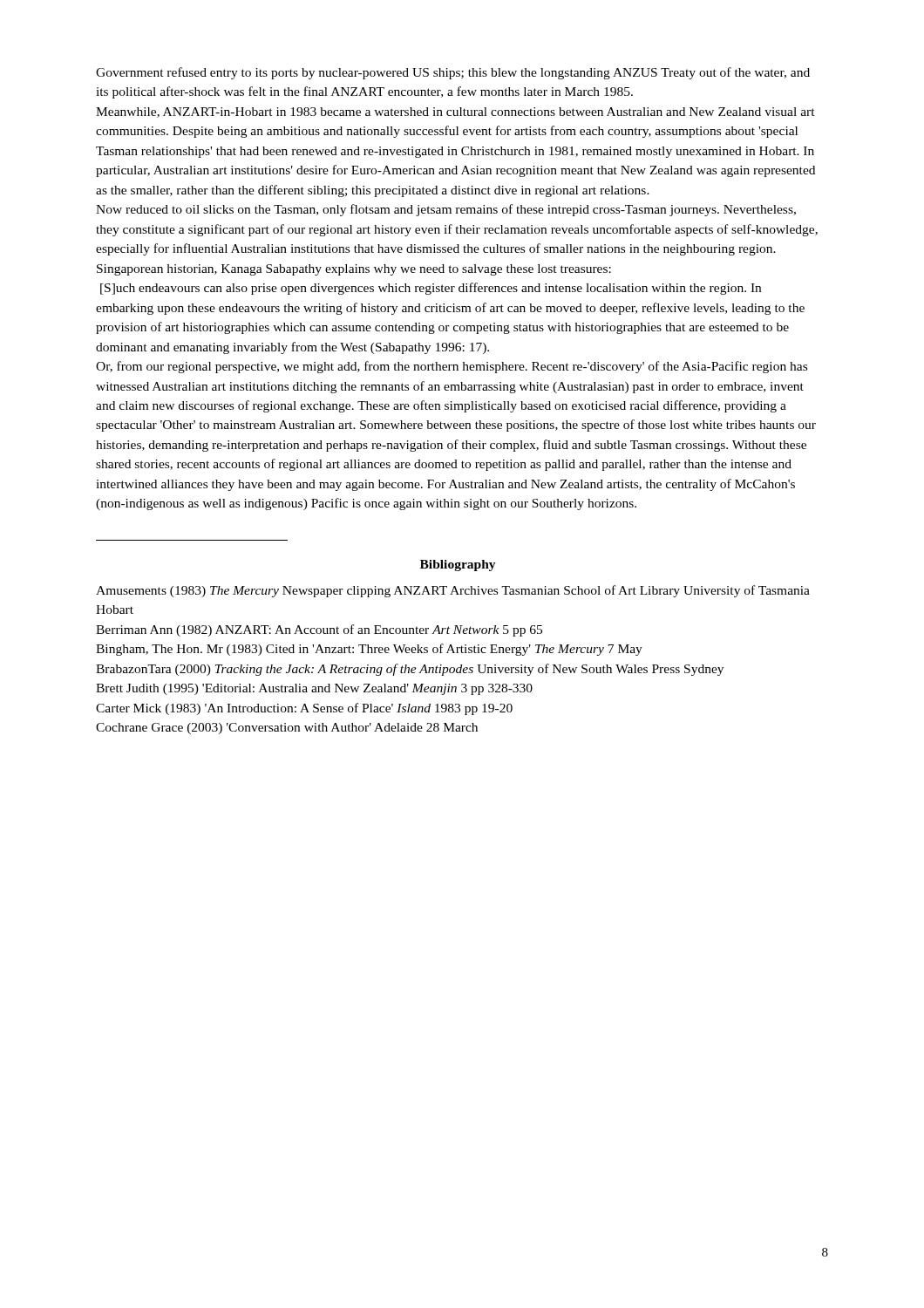Click on the list item that says "Carter Mick (1983)"
The height and width of the screenshot is (1308, 924).
458,708
